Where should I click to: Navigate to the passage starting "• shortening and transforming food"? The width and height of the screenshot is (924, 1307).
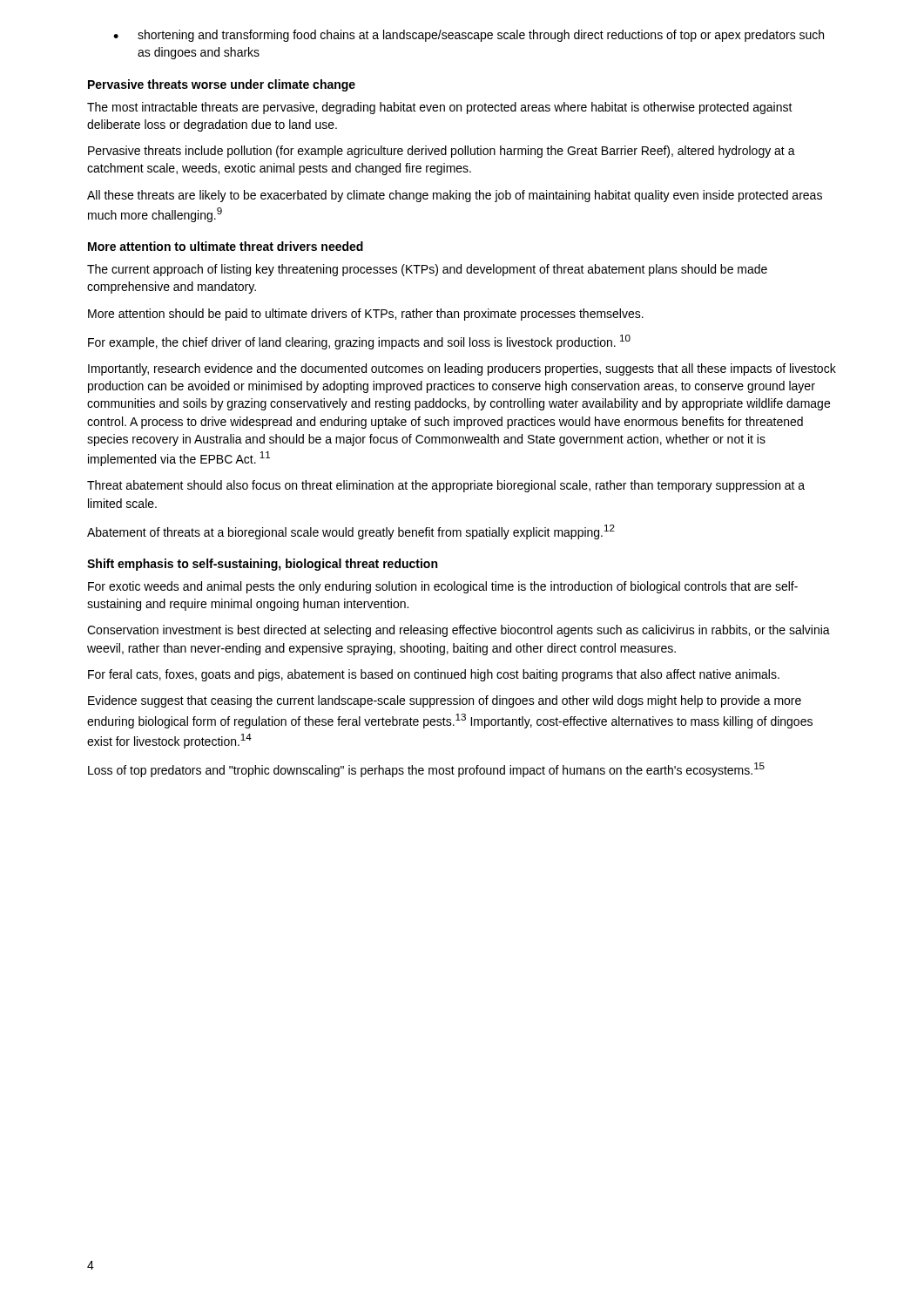tap(475, 44)
